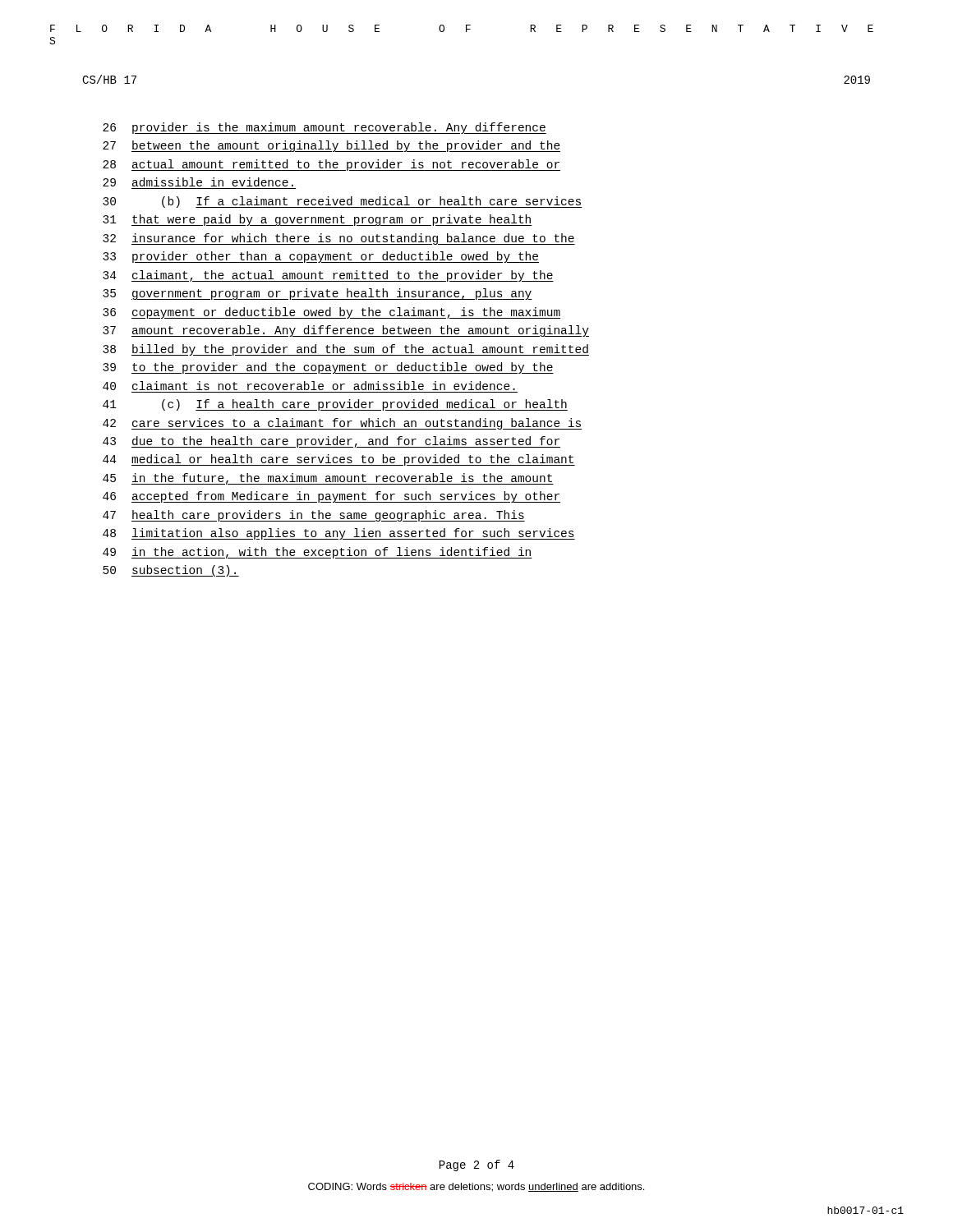Point to the block beginning "43 due to the health care provider, and"
Screen dimensions: 1232x953
click(321, 442)
